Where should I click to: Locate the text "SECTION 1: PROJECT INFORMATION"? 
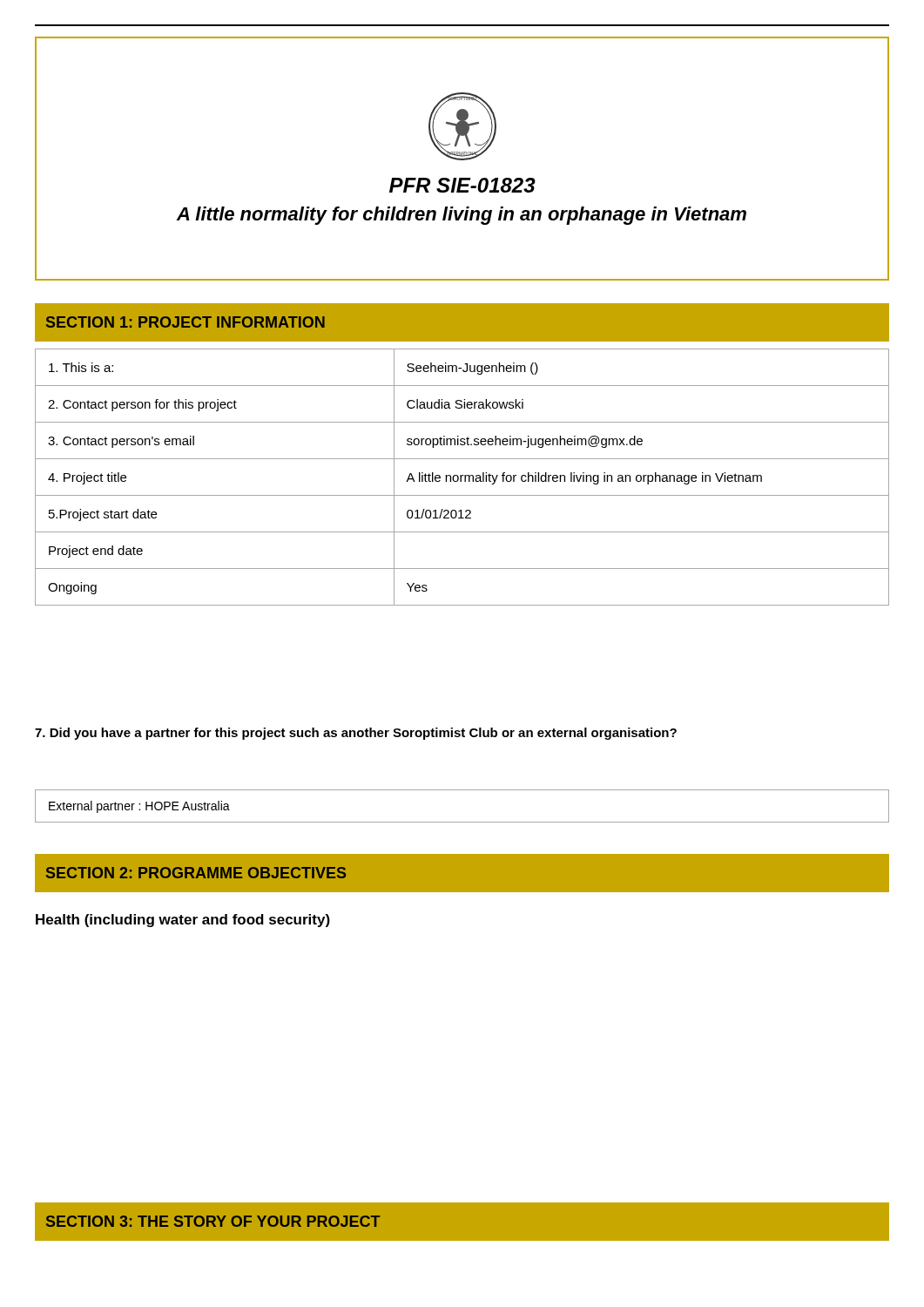[185, 322]
